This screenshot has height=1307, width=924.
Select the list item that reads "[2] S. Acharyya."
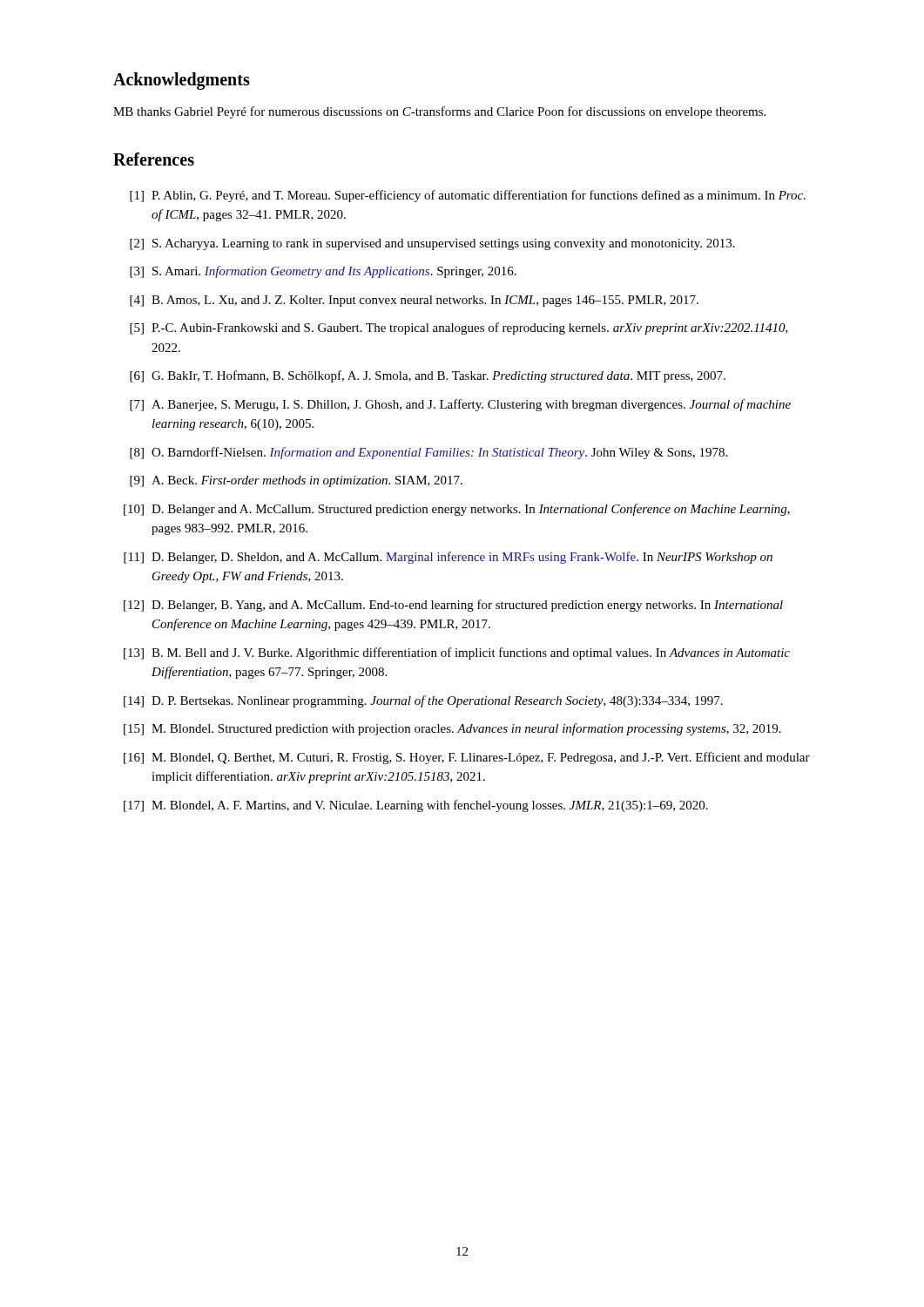point(462,243)
